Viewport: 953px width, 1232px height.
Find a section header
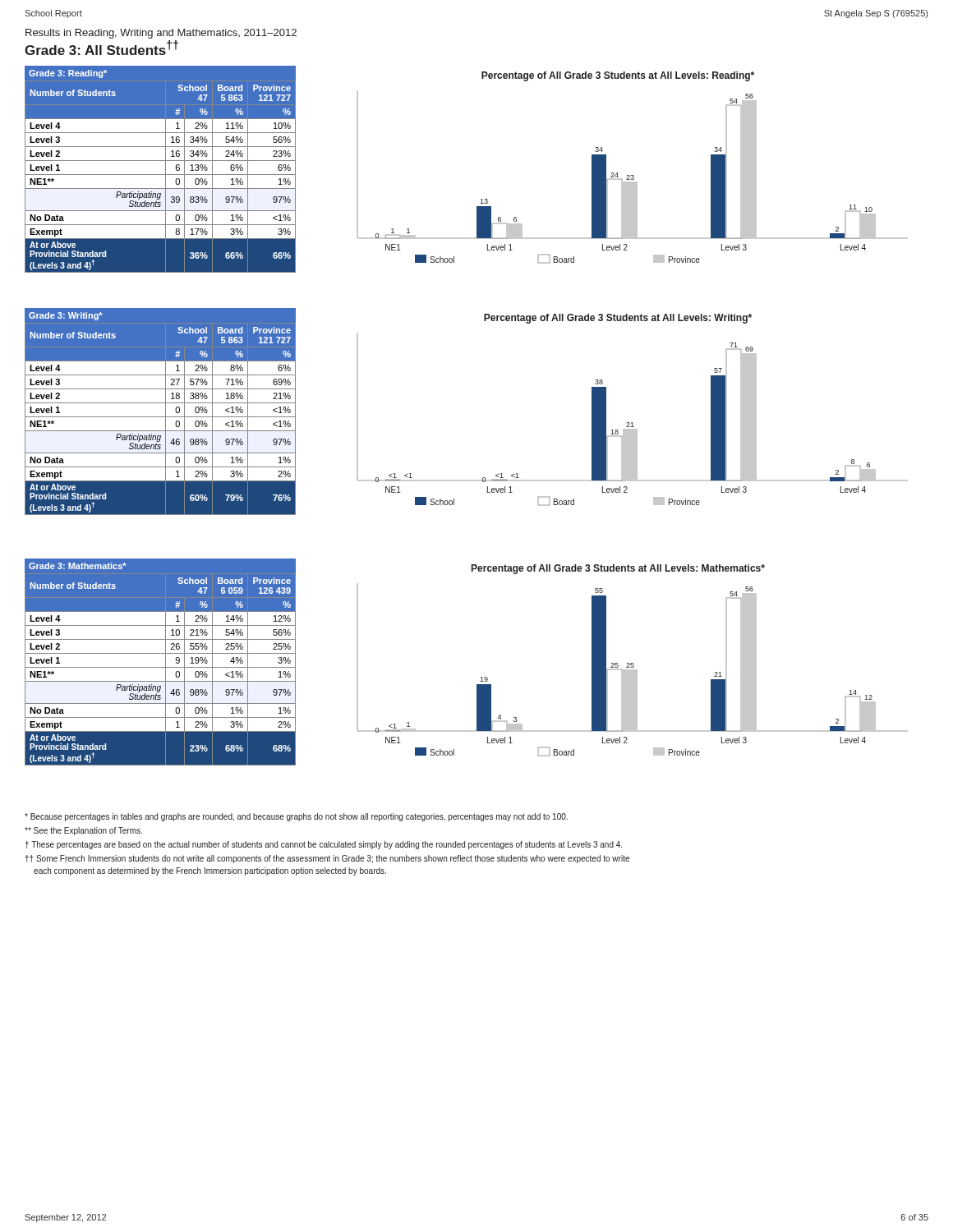tap(161, 43)
